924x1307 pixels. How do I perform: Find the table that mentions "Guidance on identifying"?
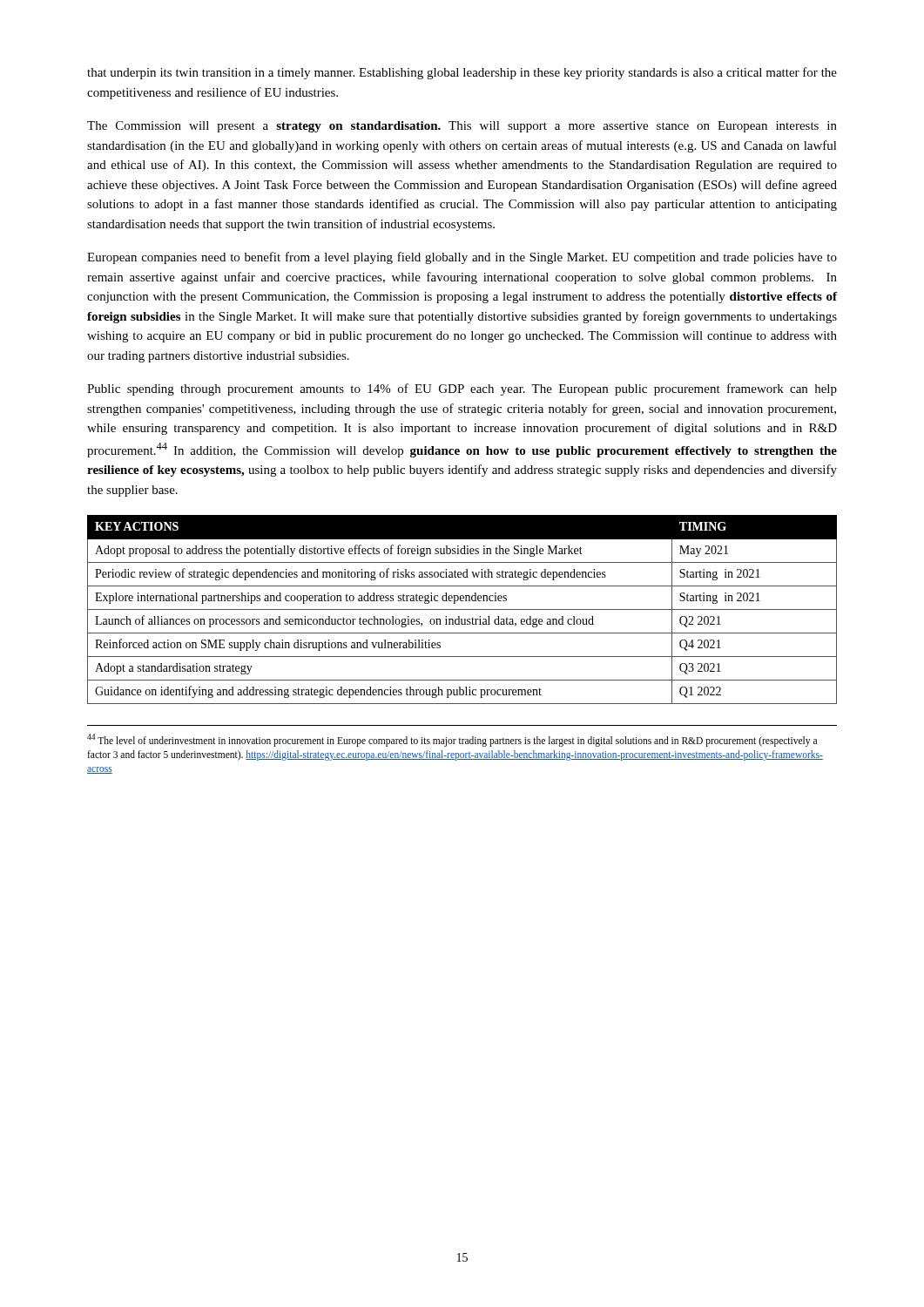[x=462, y=610]
